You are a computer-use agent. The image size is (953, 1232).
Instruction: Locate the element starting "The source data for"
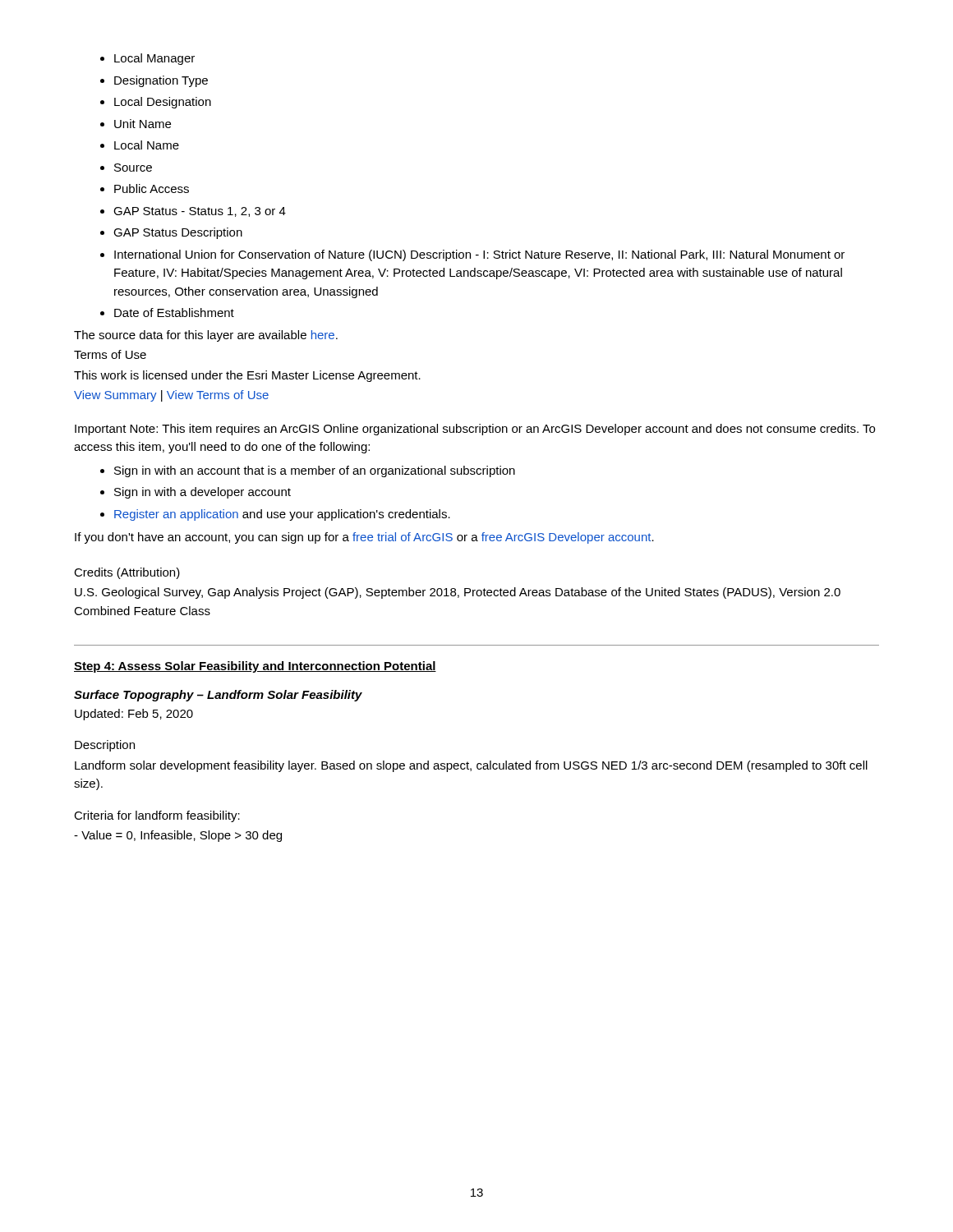pyautogui.click(x=206, y=334)
